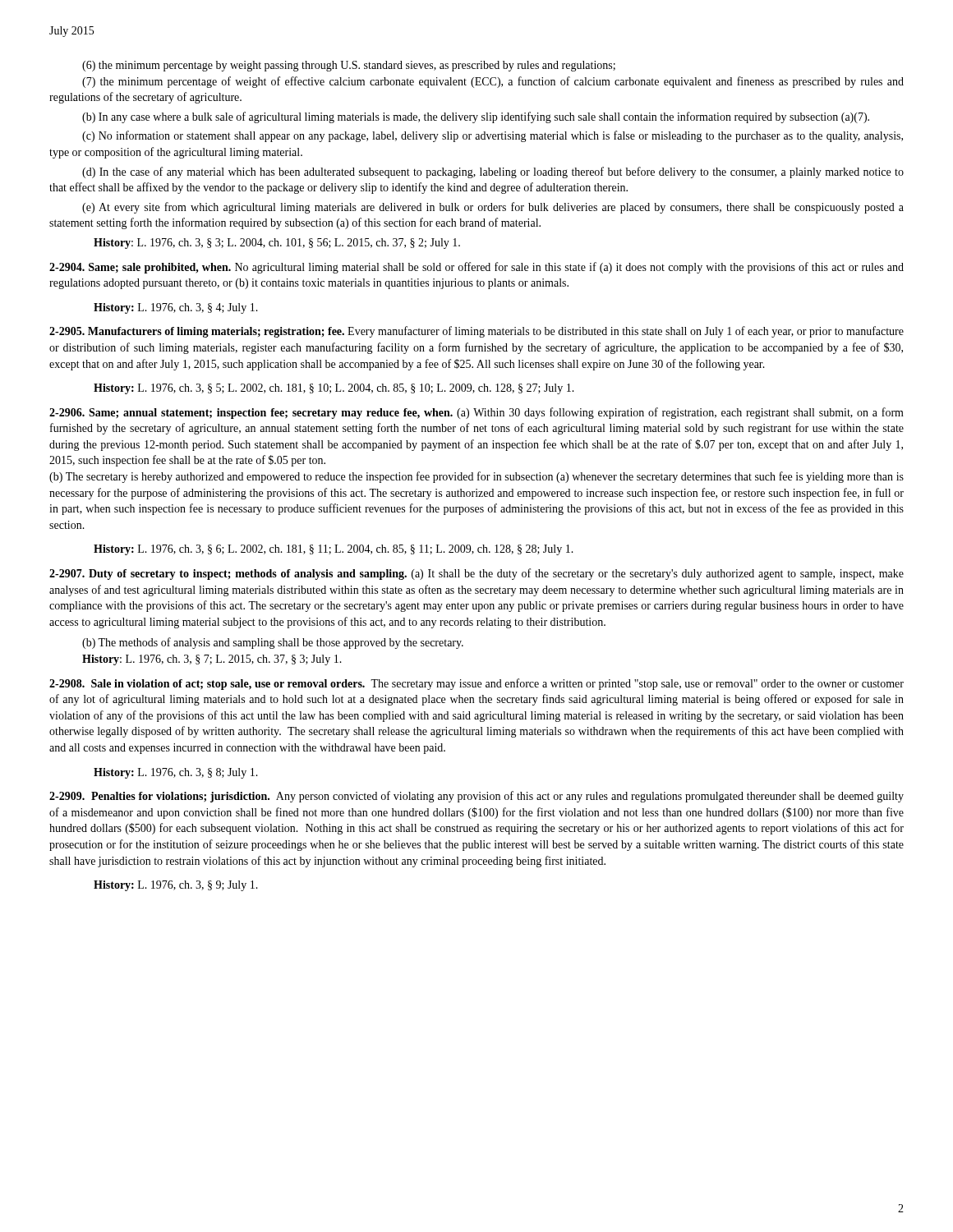Where is the passage that starts "2-2905. Manufacturers of liming materials; registration;"?
Viewport: 953px width, 1232px height.
476,348
